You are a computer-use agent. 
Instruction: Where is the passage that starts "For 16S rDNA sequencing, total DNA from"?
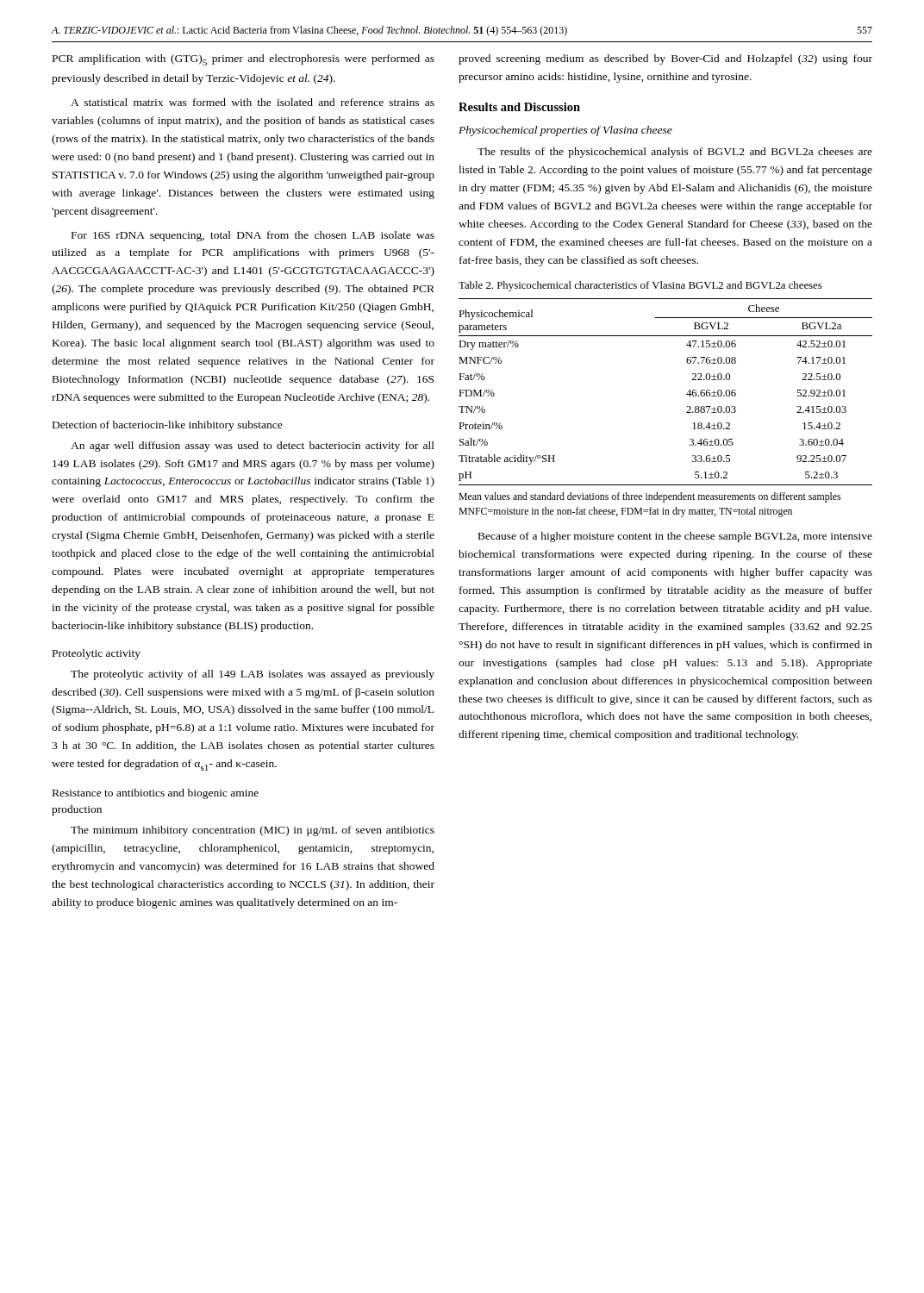point(243,316)
